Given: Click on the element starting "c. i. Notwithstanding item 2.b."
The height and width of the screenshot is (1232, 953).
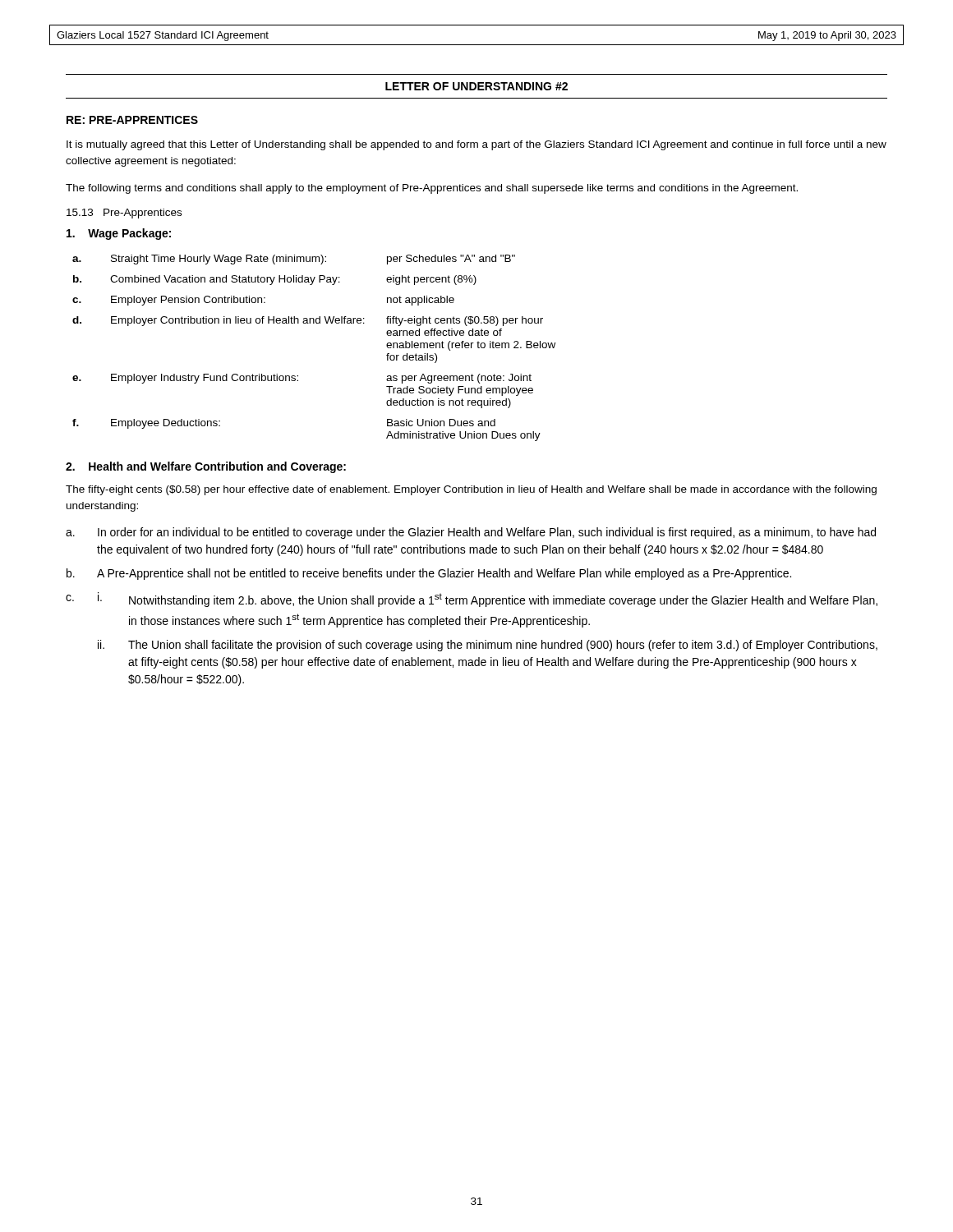Looking at the screenshot, I should 476,639.
